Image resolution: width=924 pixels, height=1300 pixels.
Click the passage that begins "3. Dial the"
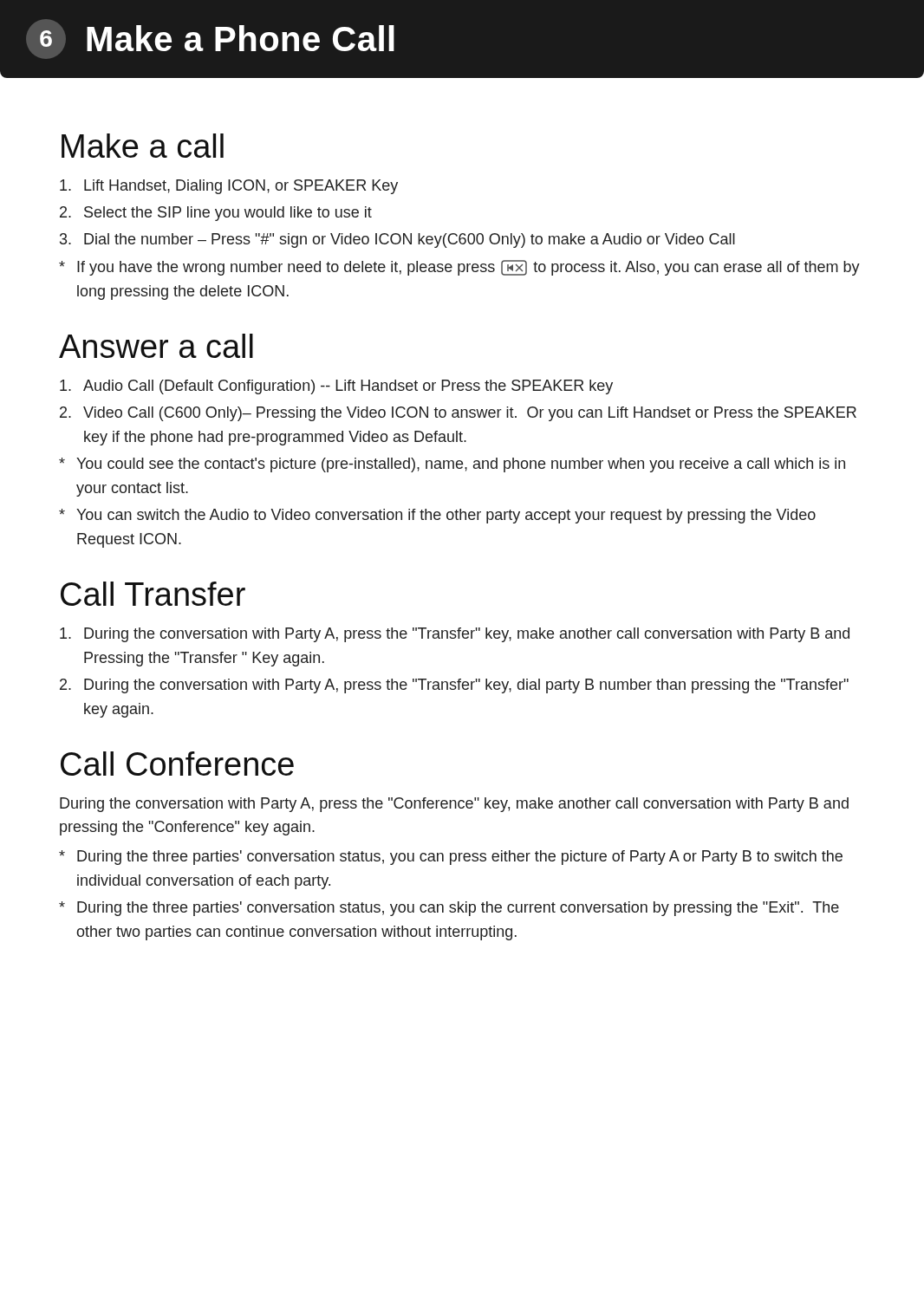[462, 240]
